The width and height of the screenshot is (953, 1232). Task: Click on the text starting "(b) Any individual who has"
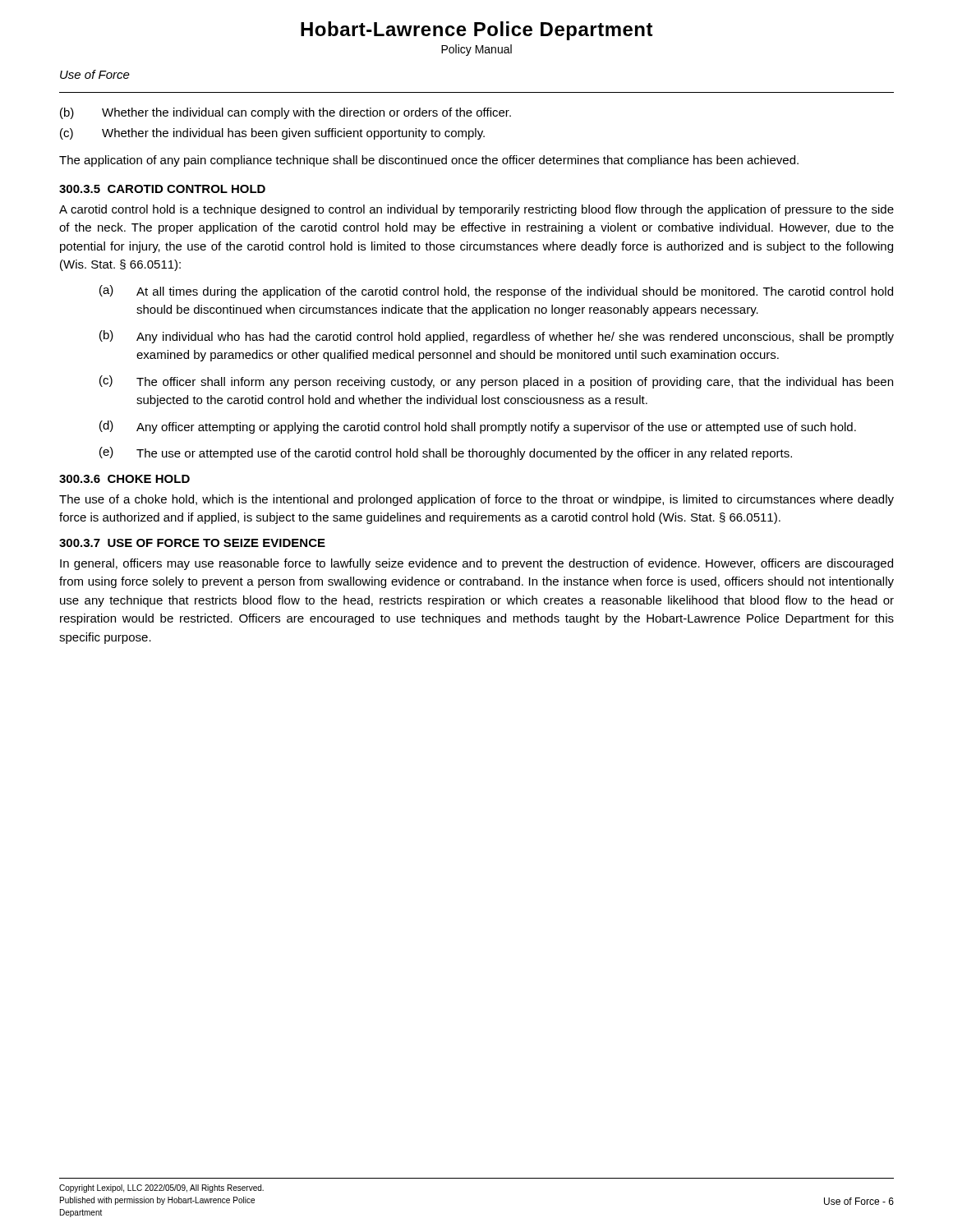(496, 346)
